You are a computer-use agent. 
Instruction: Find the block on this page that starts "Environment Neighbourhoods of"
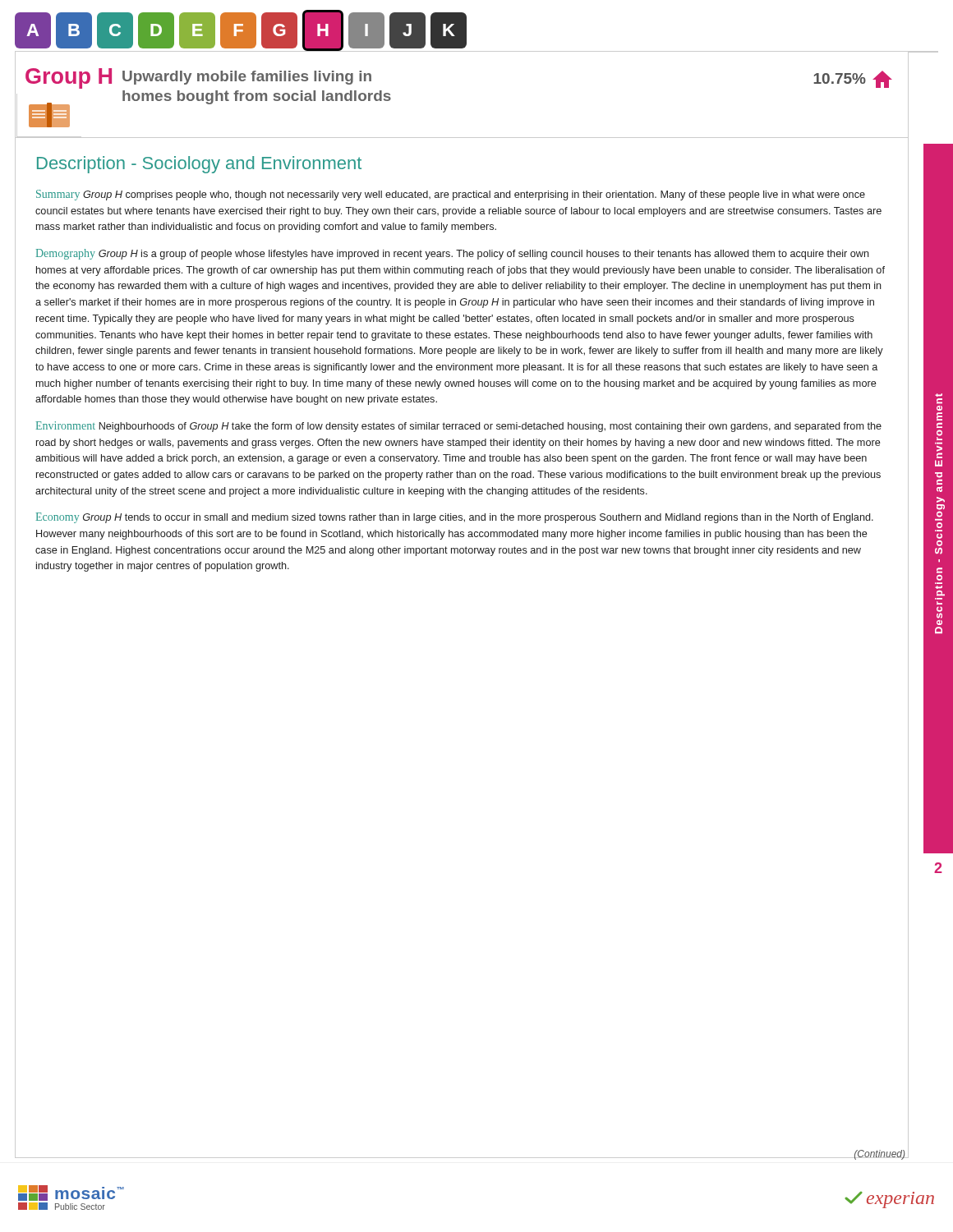[458, 458]
